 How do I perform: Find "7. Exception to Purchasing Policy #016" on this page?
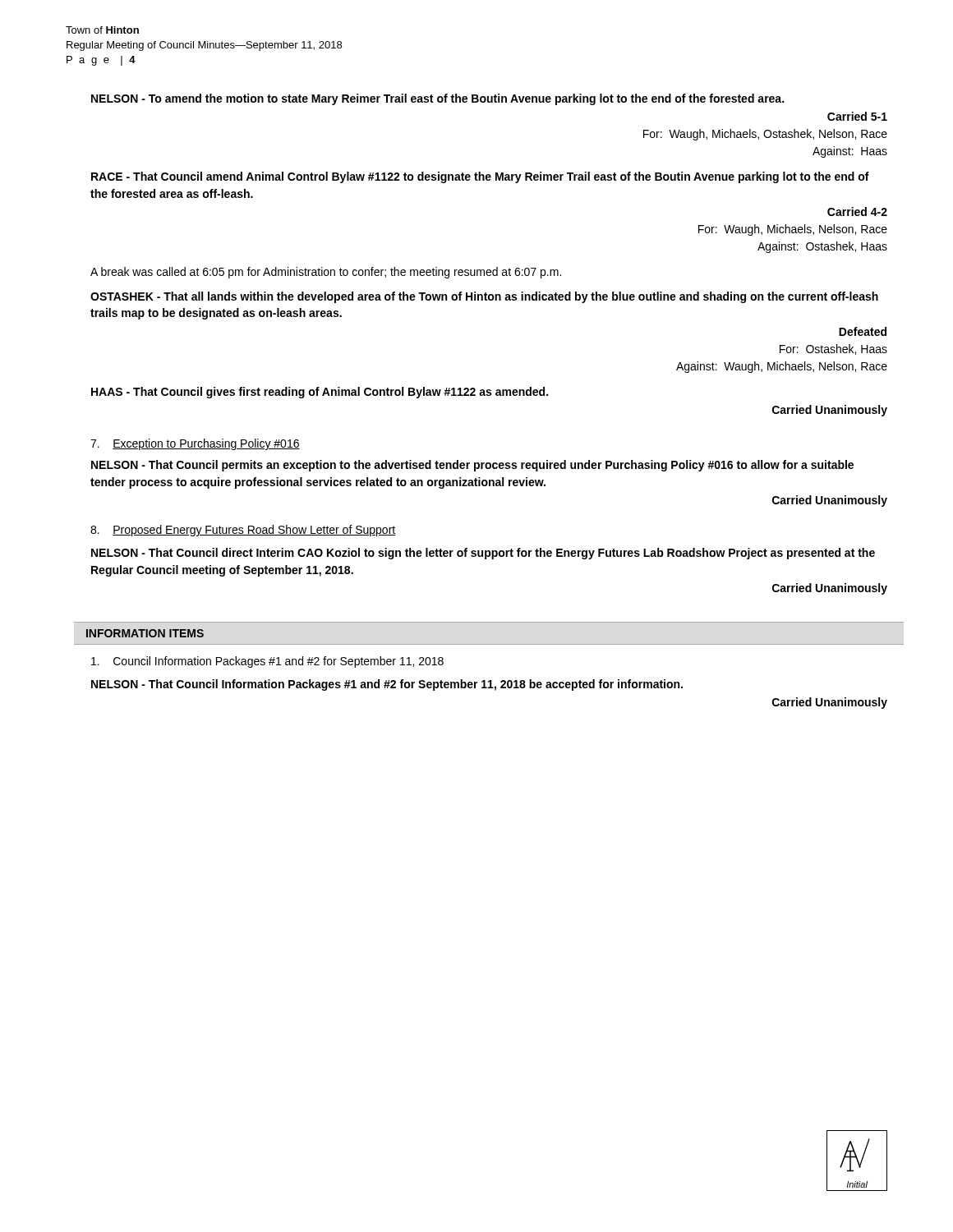coord(195,444)
